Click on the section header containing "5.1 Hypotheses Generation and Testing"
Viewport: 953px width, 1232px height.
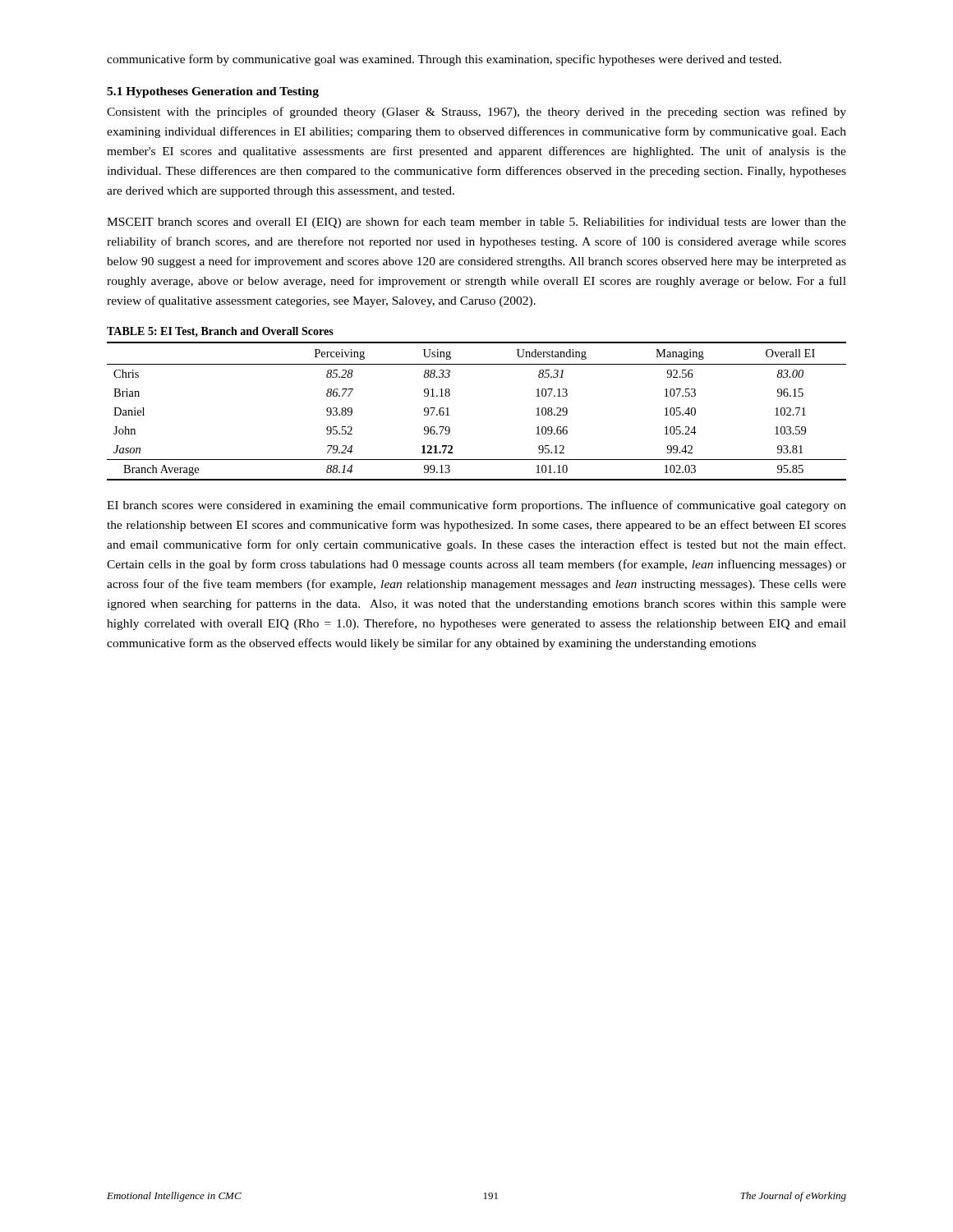213,91
